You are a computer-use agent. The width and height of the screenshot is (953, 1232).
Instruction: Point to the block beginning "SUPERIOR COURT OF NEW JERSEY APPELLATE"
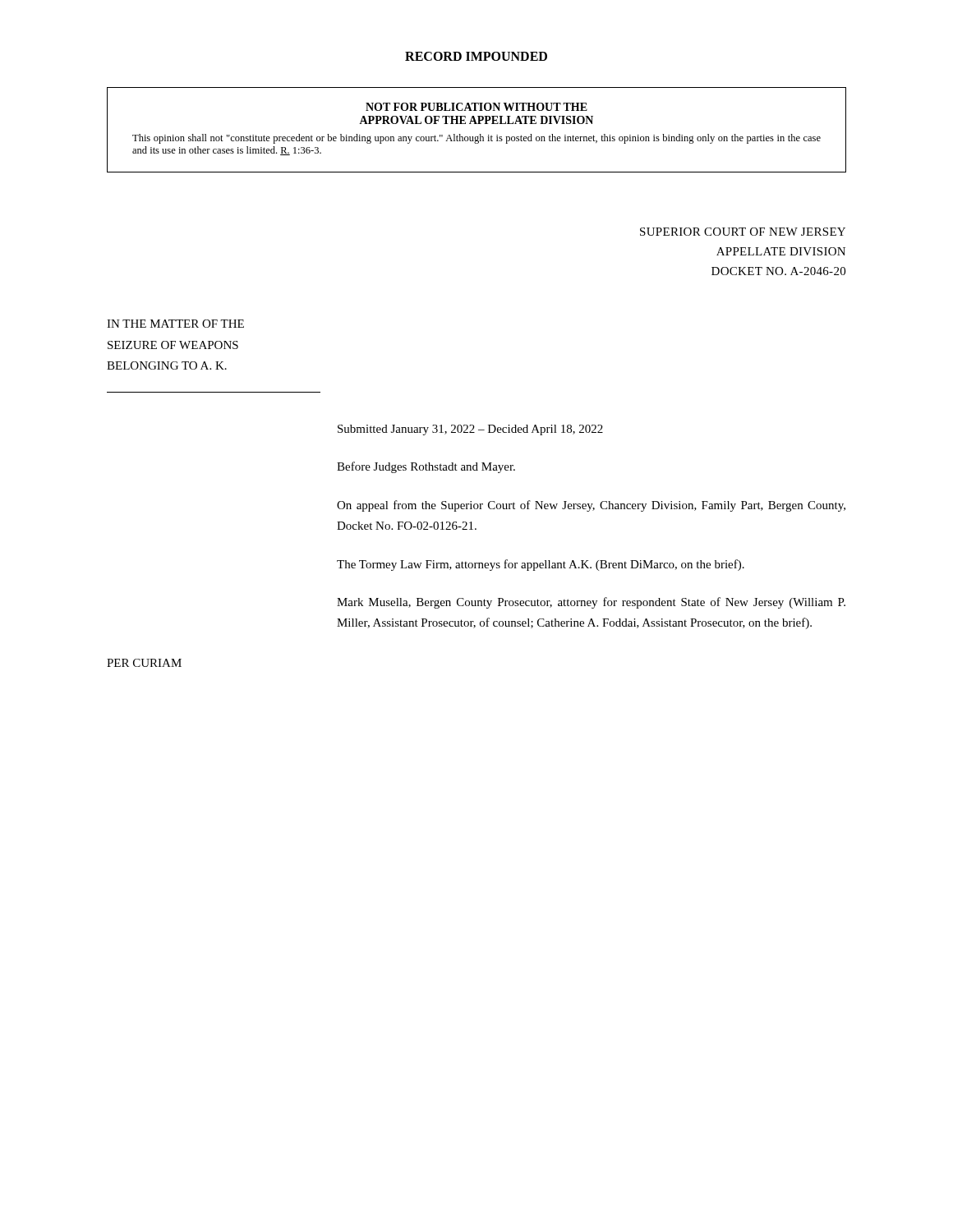point(743,251)
